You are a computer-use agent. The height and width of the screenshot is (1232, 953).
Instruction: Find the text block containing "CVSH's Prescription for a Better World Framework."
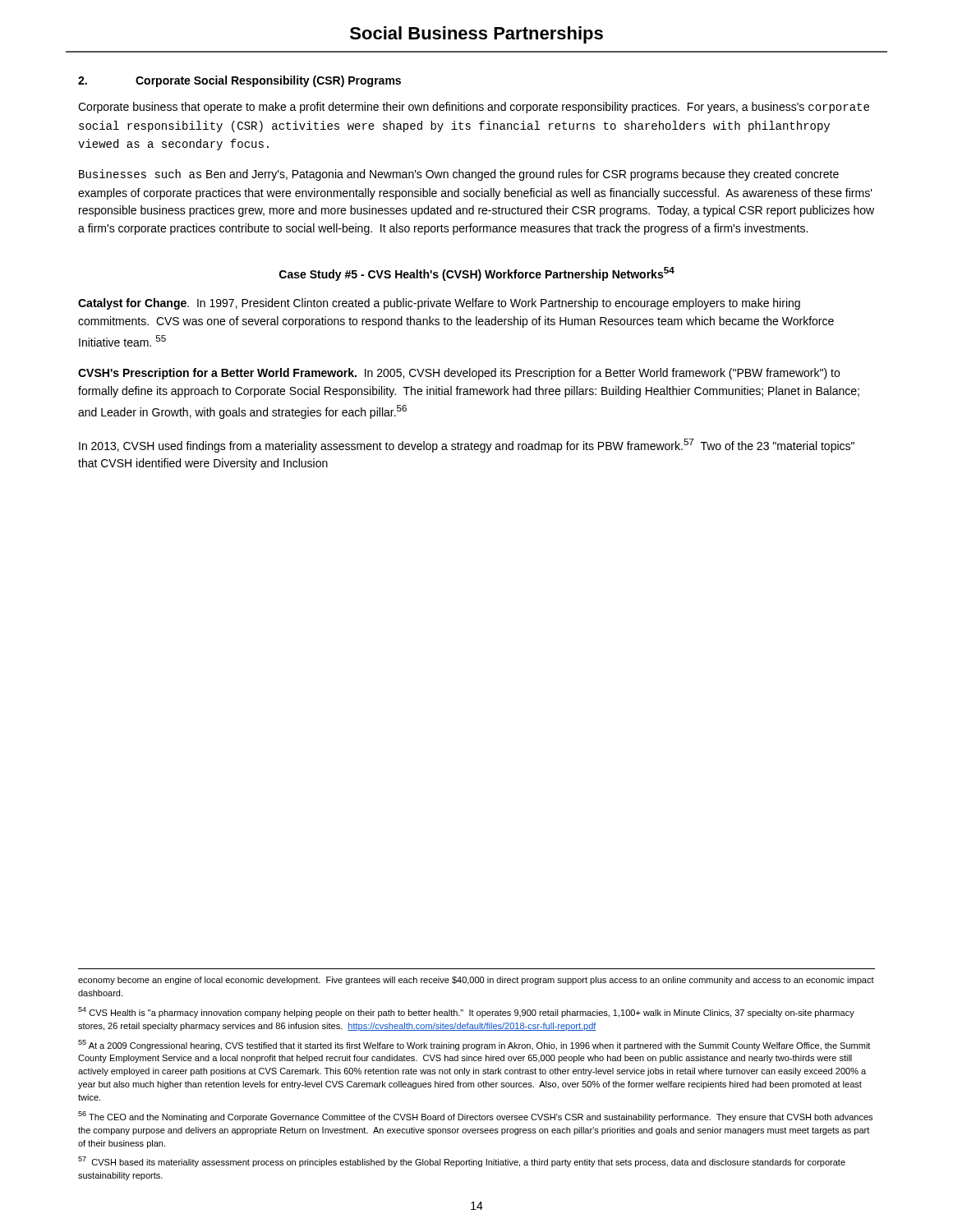click(x=469, y=392)
